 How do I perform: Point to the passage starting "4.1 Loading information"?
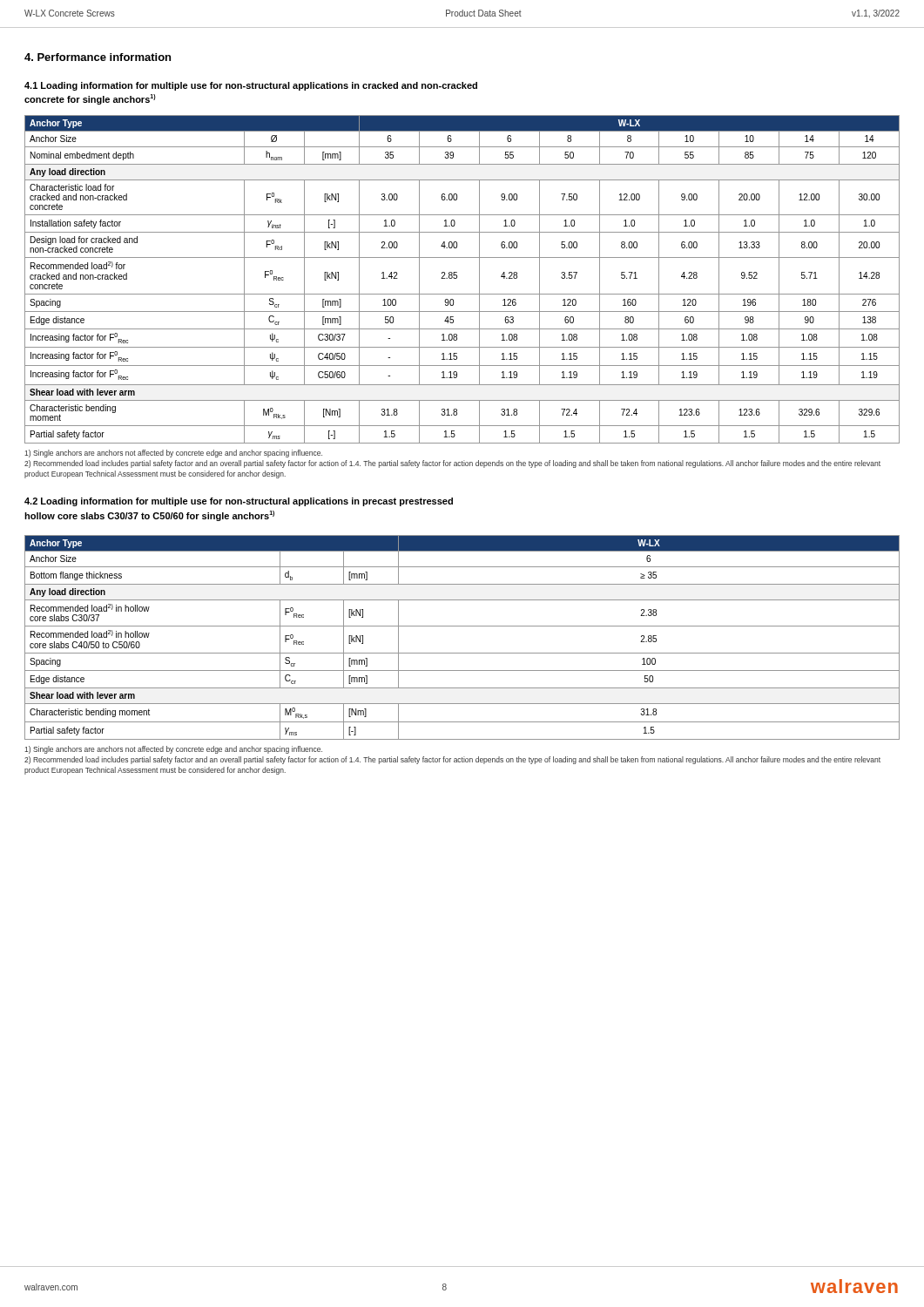[251, 92]
